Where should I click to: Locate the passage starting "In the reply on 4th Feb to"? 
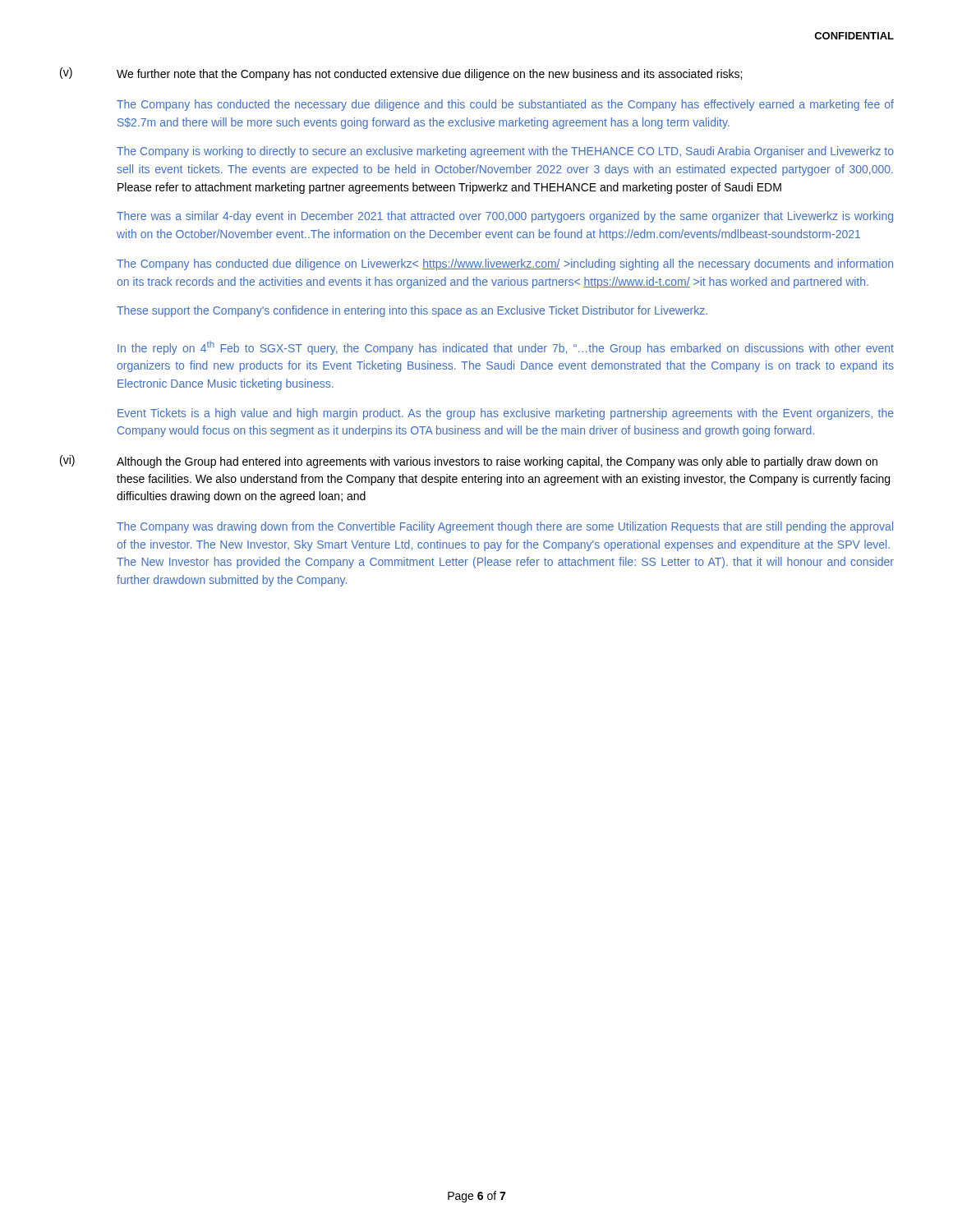(x=505, y=364)
